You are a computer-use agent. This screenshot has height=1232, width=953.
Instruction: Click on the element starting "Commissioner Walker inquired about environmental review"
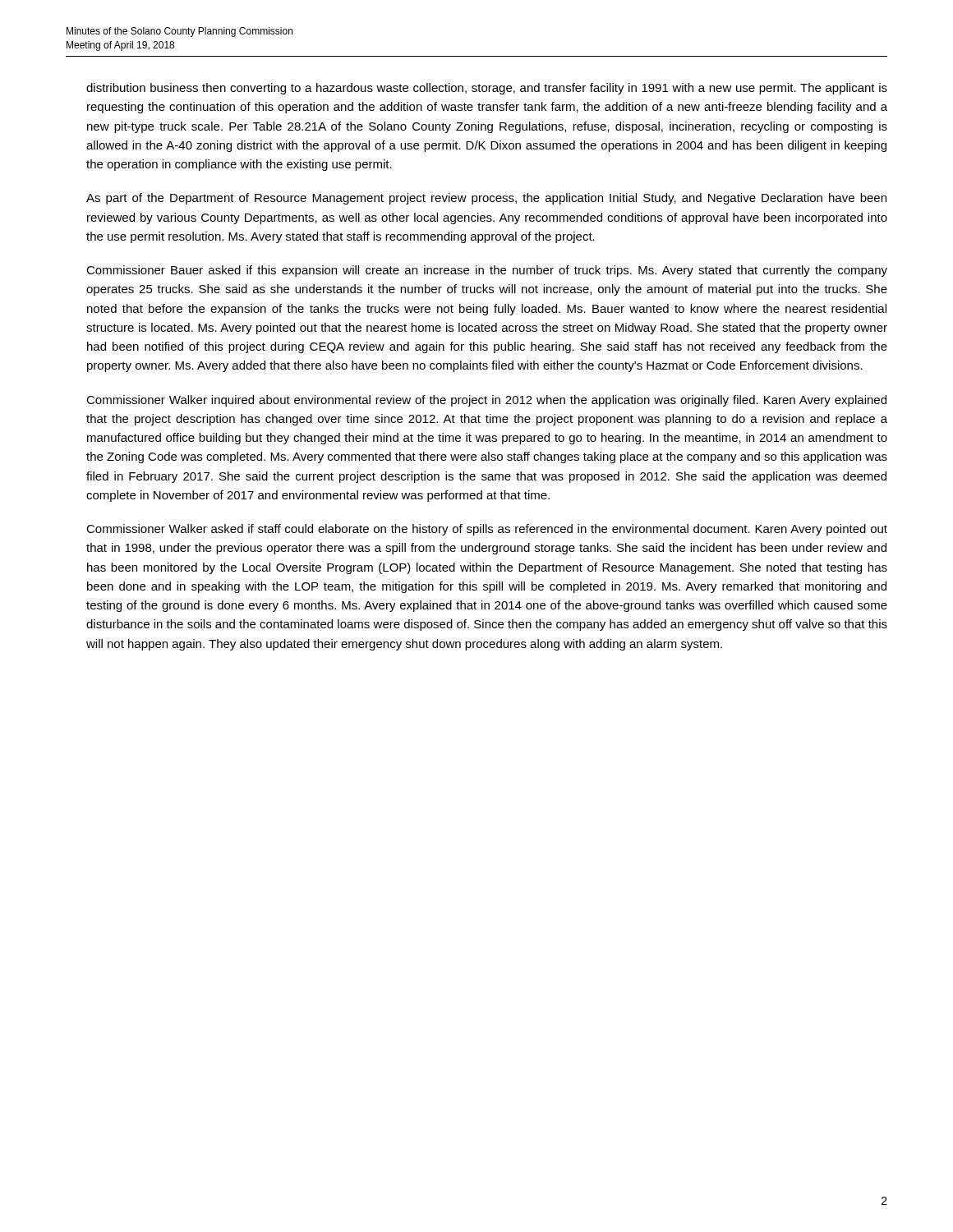click(487, 447)
